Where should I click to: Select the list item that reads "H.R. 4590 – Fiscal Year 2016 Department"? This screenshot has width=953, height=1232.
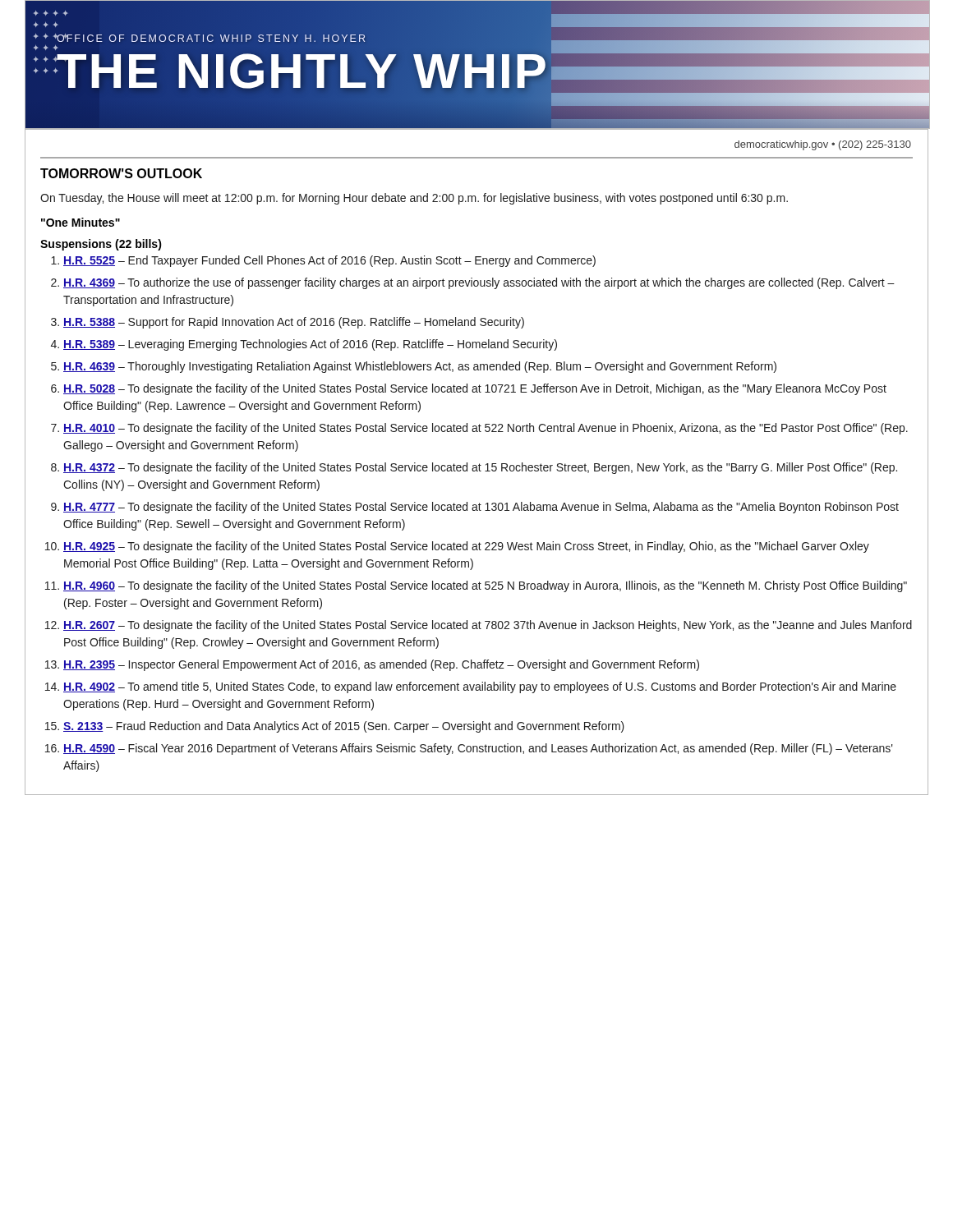(478, 757)
